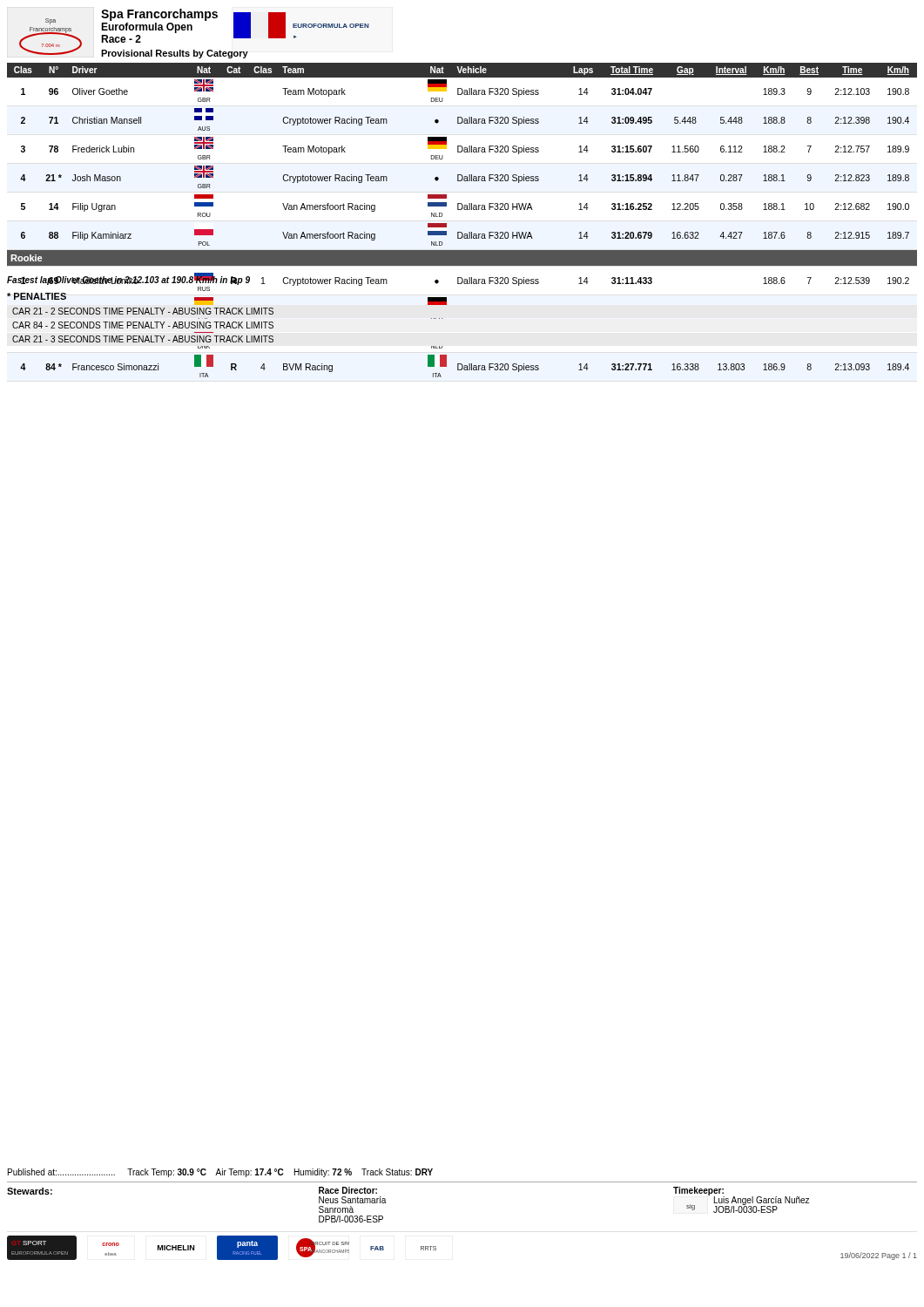Image resolution: width=924 pixels, height=1307 pixels.
Task: Find the text block that reads "CAR 21 - 2 SECONDS TIME PENALTY"
Action: point(143,312)
